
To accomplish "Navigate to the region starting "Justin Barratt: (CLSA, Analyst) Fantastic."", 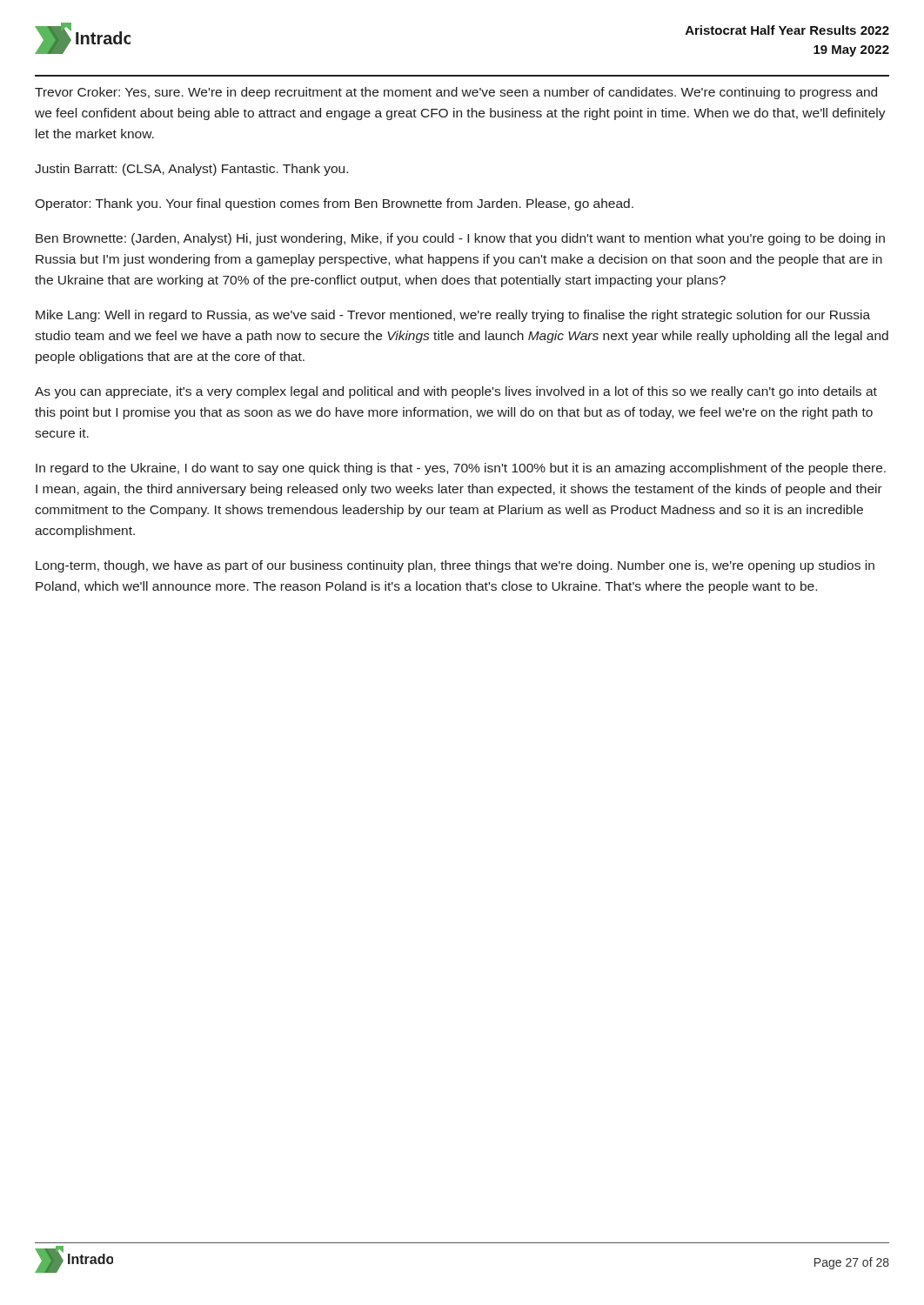I will point(192,168).
